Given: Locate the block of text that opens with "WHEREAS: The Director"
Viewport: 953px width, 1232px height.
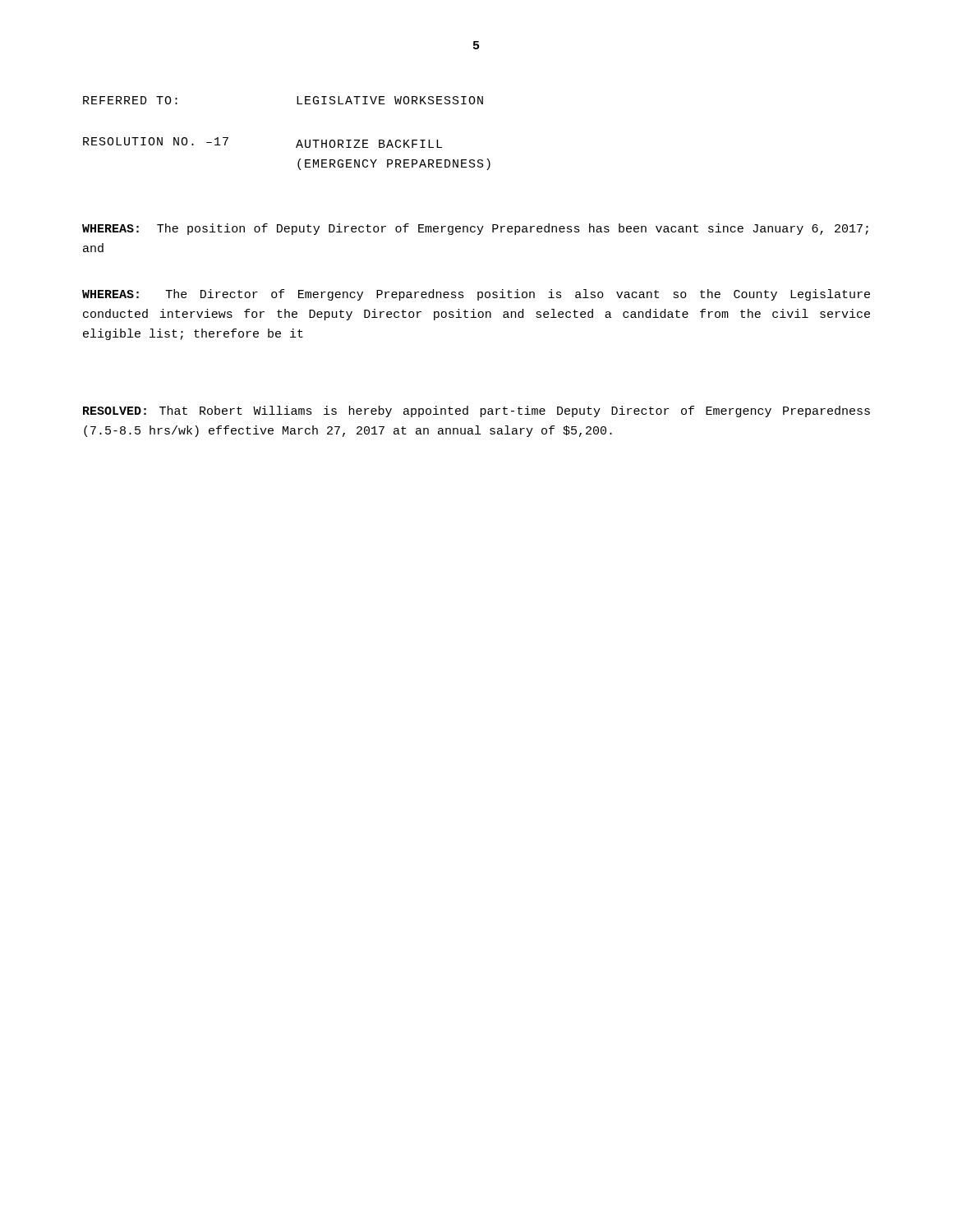Looking at the screenshot, I should [x=476, y=315].
